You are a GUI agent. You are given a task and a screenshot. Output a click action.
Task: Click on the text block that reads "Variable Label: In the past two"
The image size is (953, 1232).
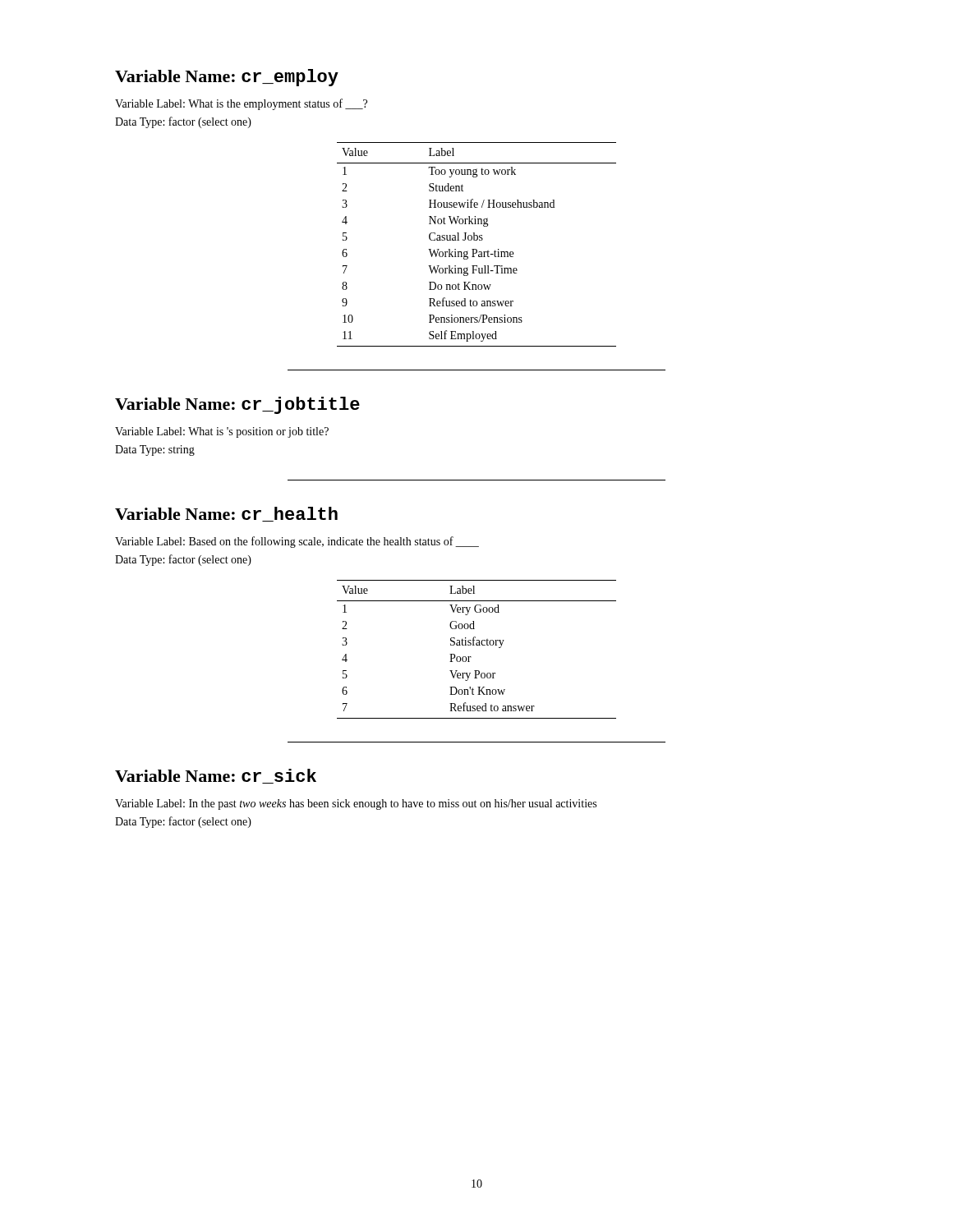tap(356, 804)
